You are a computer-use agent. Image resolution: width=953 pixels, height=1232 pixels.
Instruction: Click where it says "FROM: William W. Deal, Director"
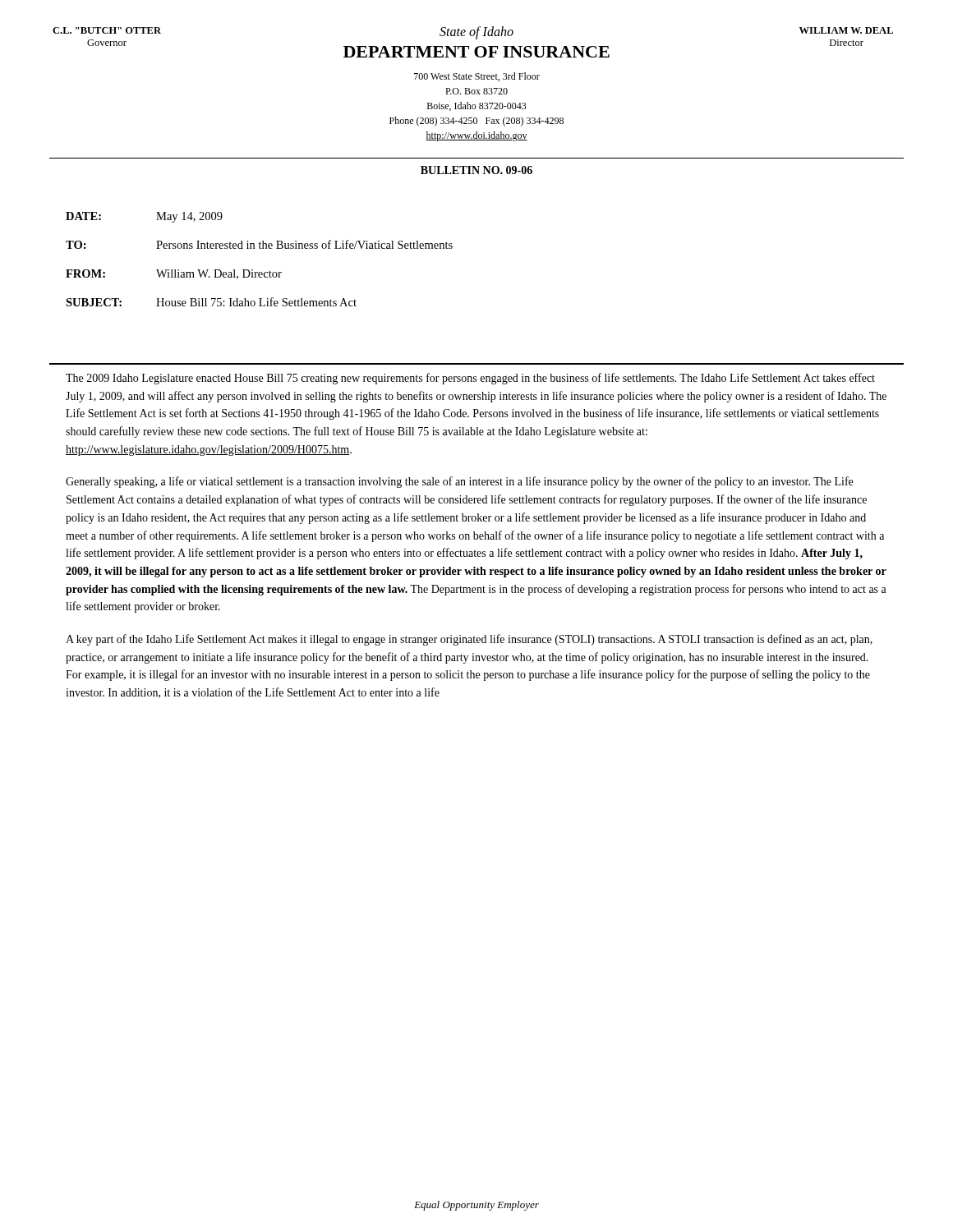174,274
